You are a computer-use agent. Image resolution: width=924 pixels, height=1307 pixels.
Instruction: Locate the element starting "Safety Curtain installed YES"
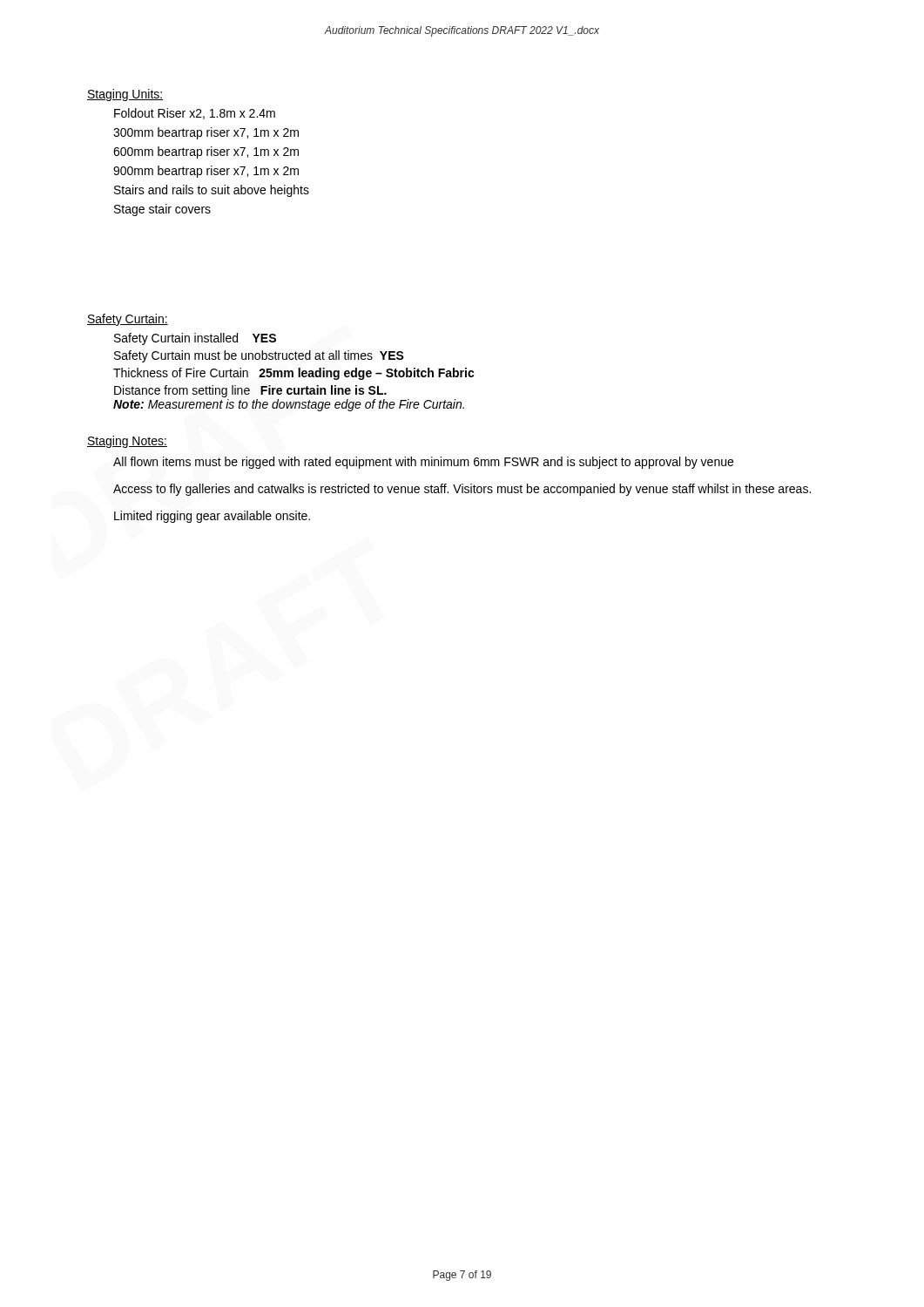(195, 338)
